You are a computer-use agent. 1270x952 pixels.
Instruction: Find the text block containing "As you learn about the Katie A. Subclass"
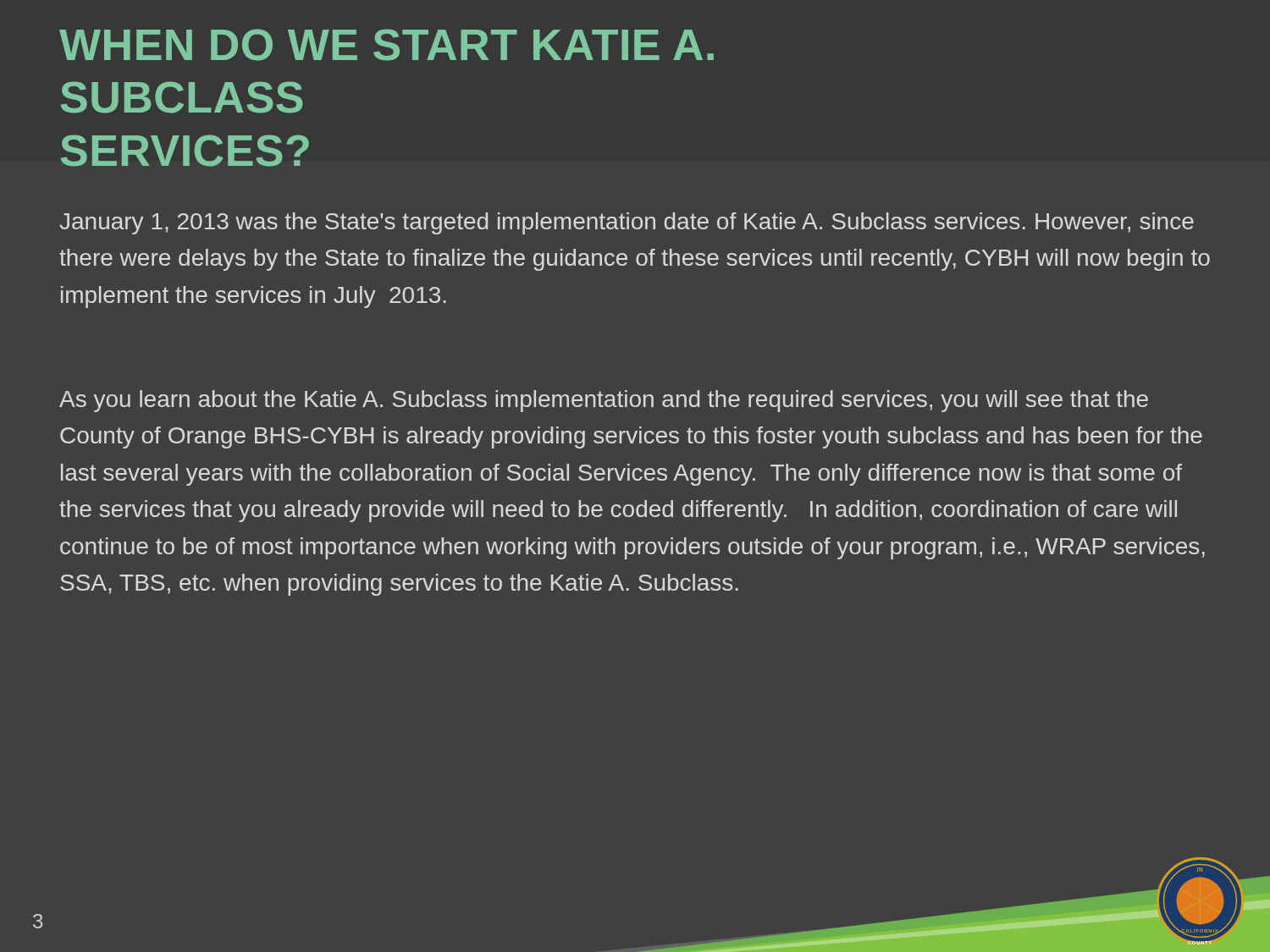point(633,491)
